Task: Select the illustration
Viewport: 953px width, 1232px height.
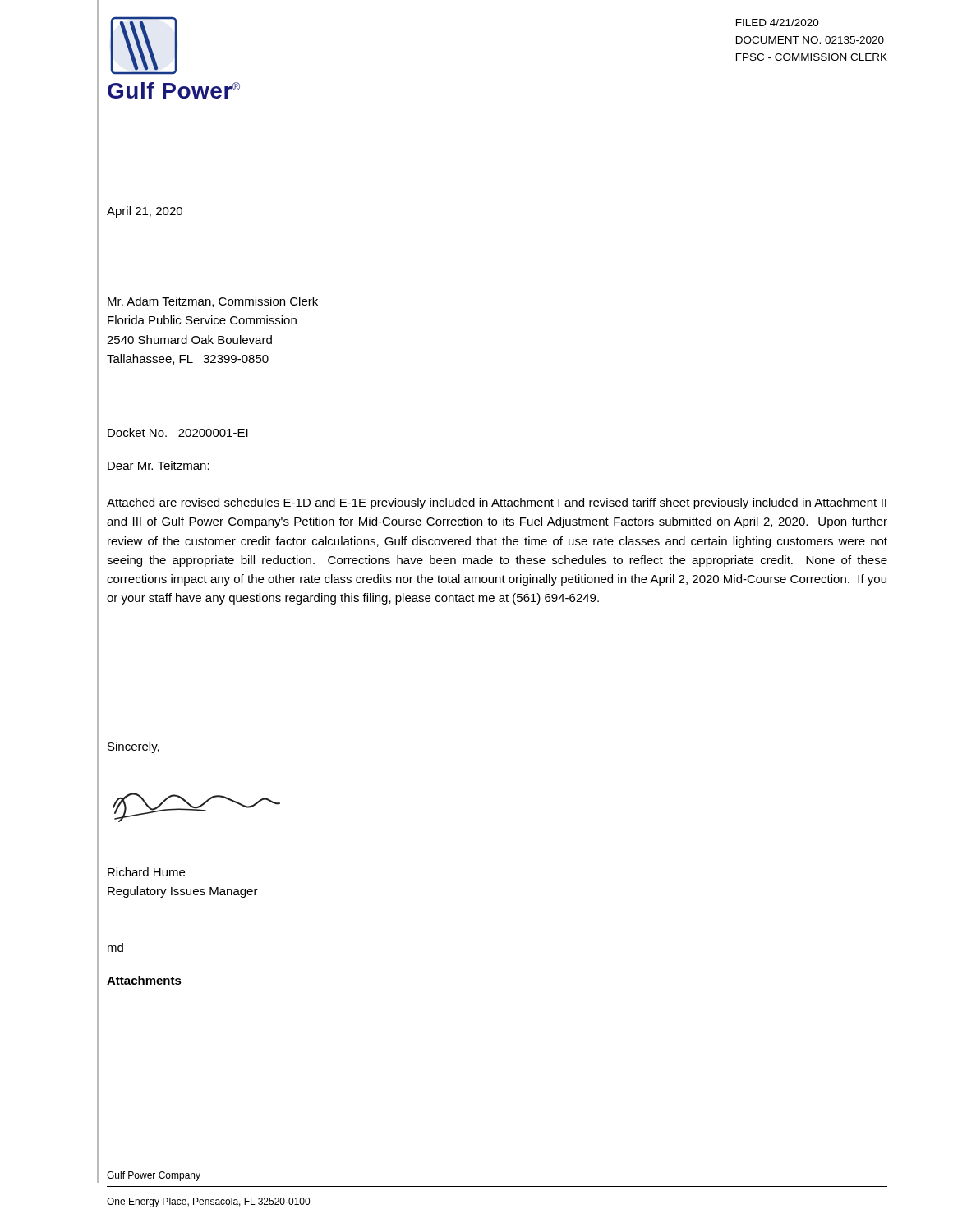Action: (x=197, y=802)
